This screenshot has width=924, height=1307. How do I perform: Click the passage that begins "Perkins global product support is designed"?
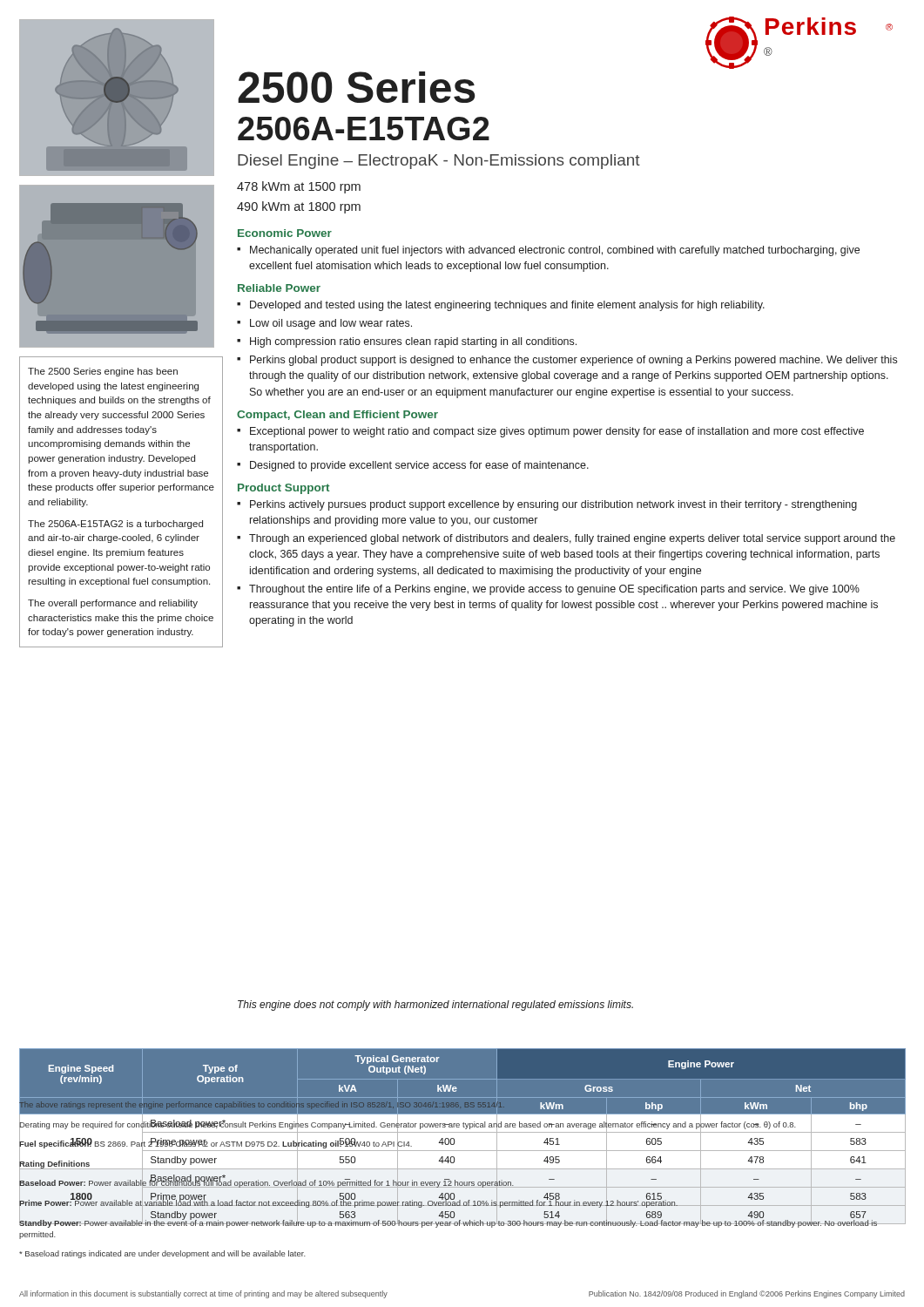click(x=573, y=376)
